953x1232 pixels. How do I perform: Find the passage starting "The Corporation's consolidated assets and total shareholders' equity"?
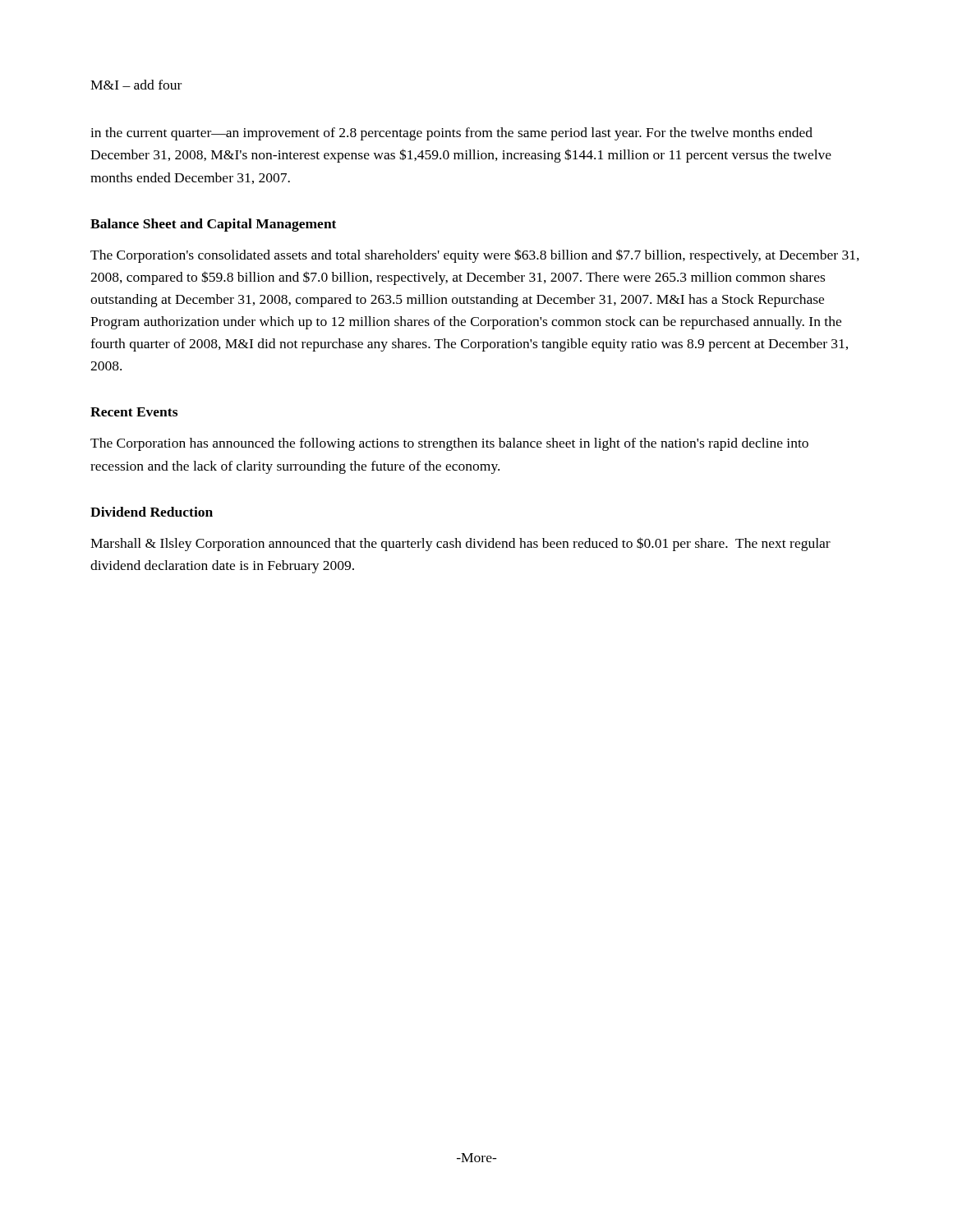pos(475,310)
